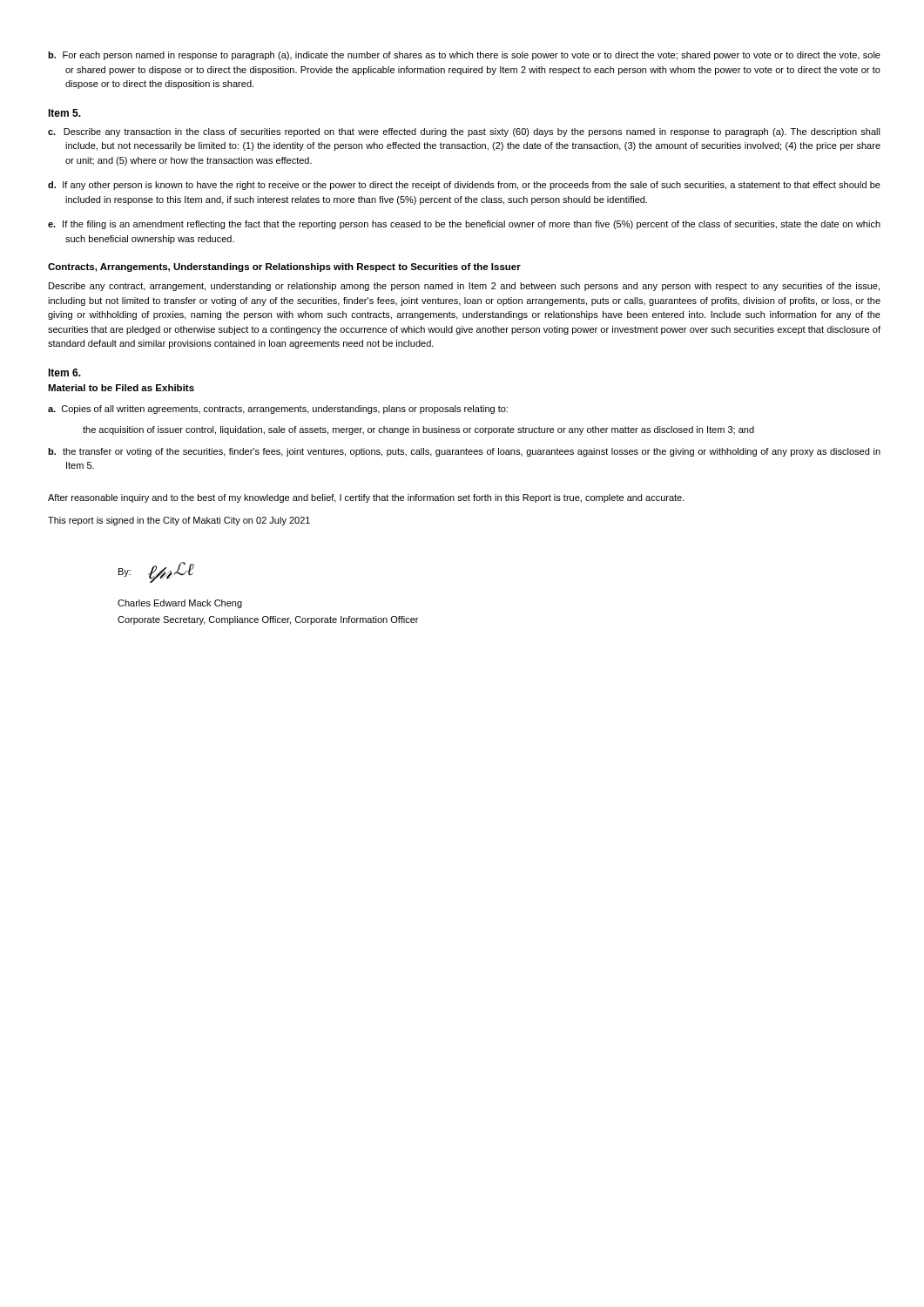Point to the region starting "b. For each"
This screenshot has height=1307, width=924.
coord(464,69)
